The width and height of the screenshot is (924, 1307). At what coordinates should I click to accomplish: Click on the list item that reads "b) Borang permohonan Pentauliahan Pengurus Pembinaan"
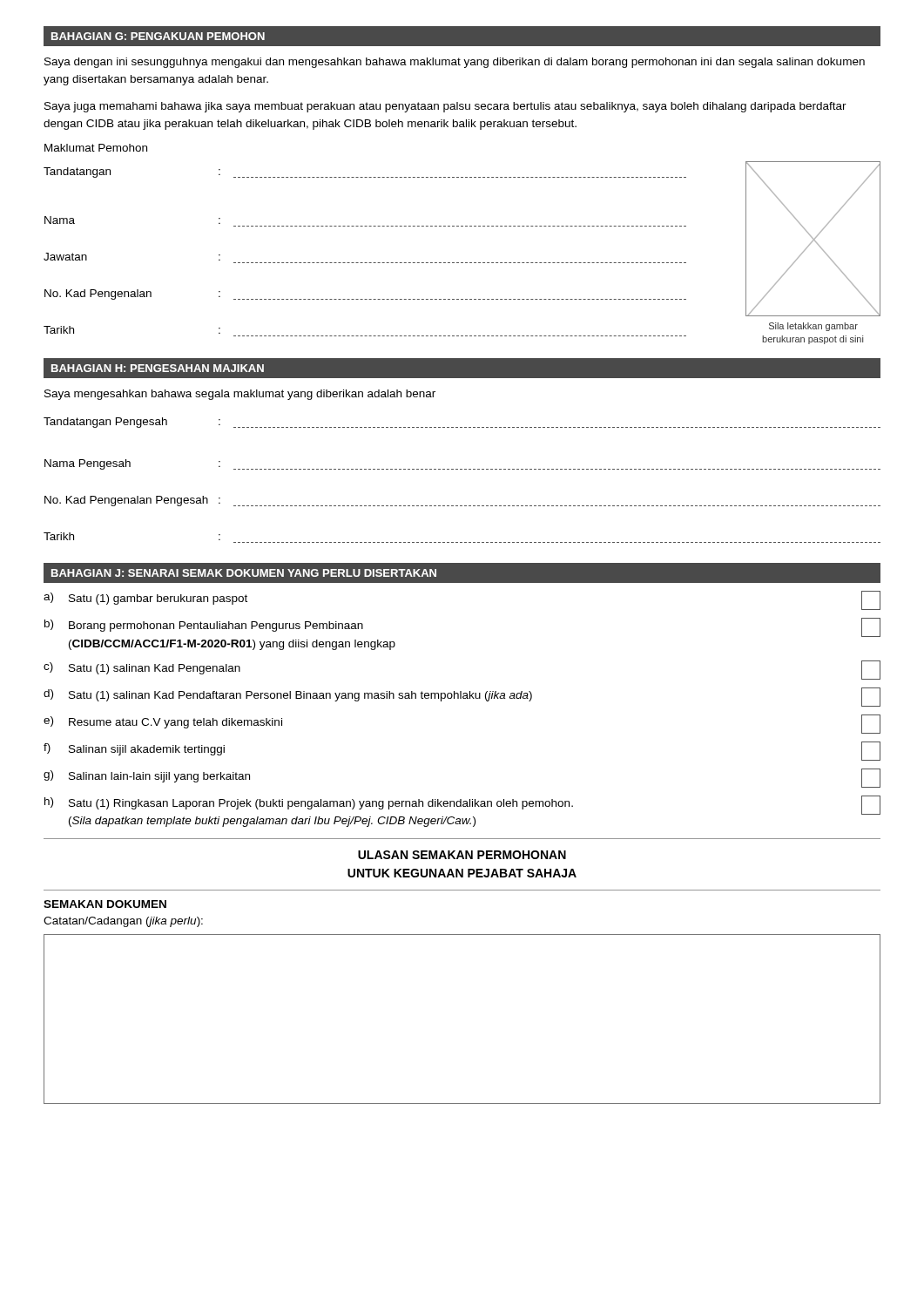[204, 627]
